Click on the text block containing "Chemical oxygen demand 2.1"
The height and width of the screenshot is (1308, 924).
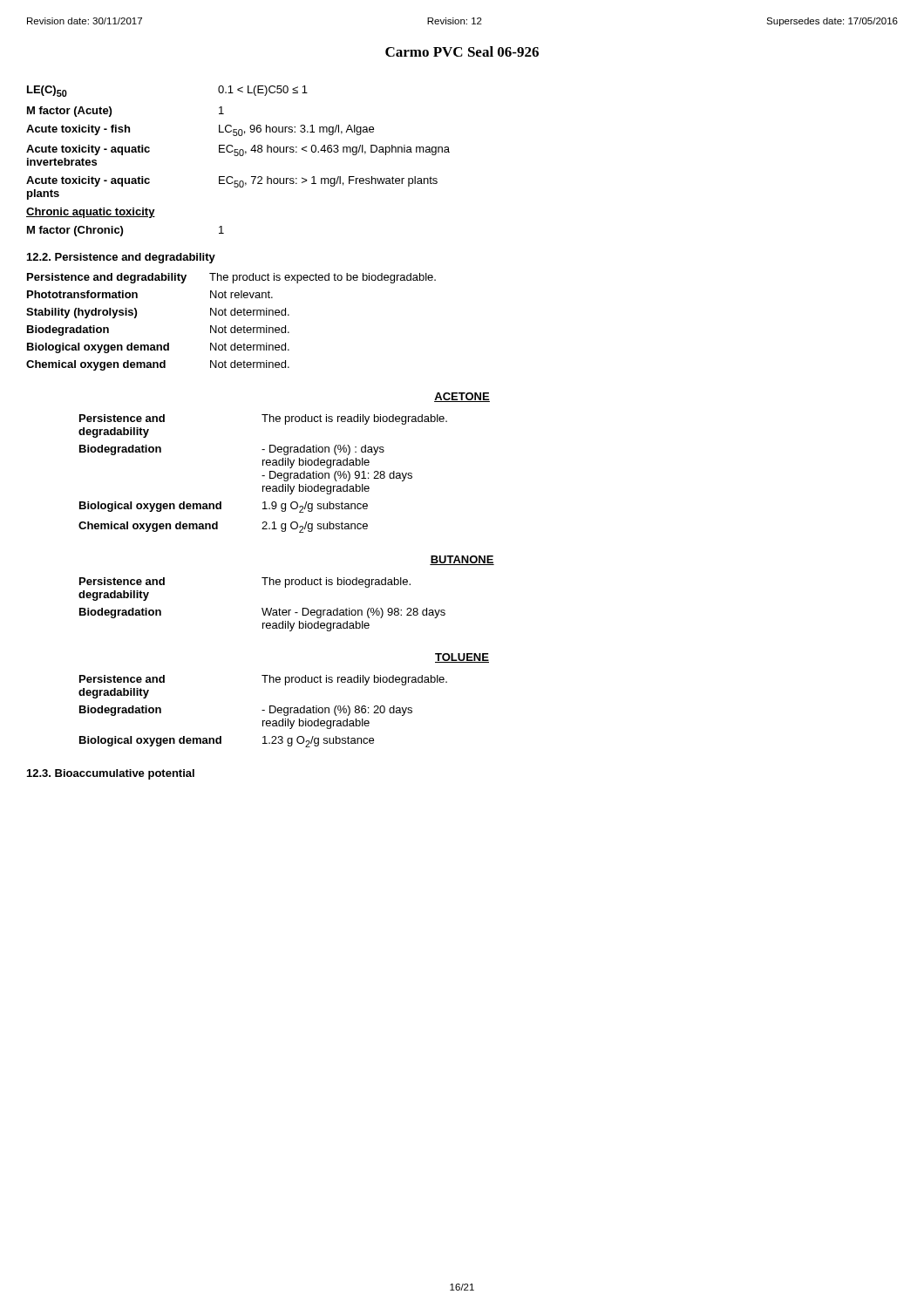[x=144, y=528]
